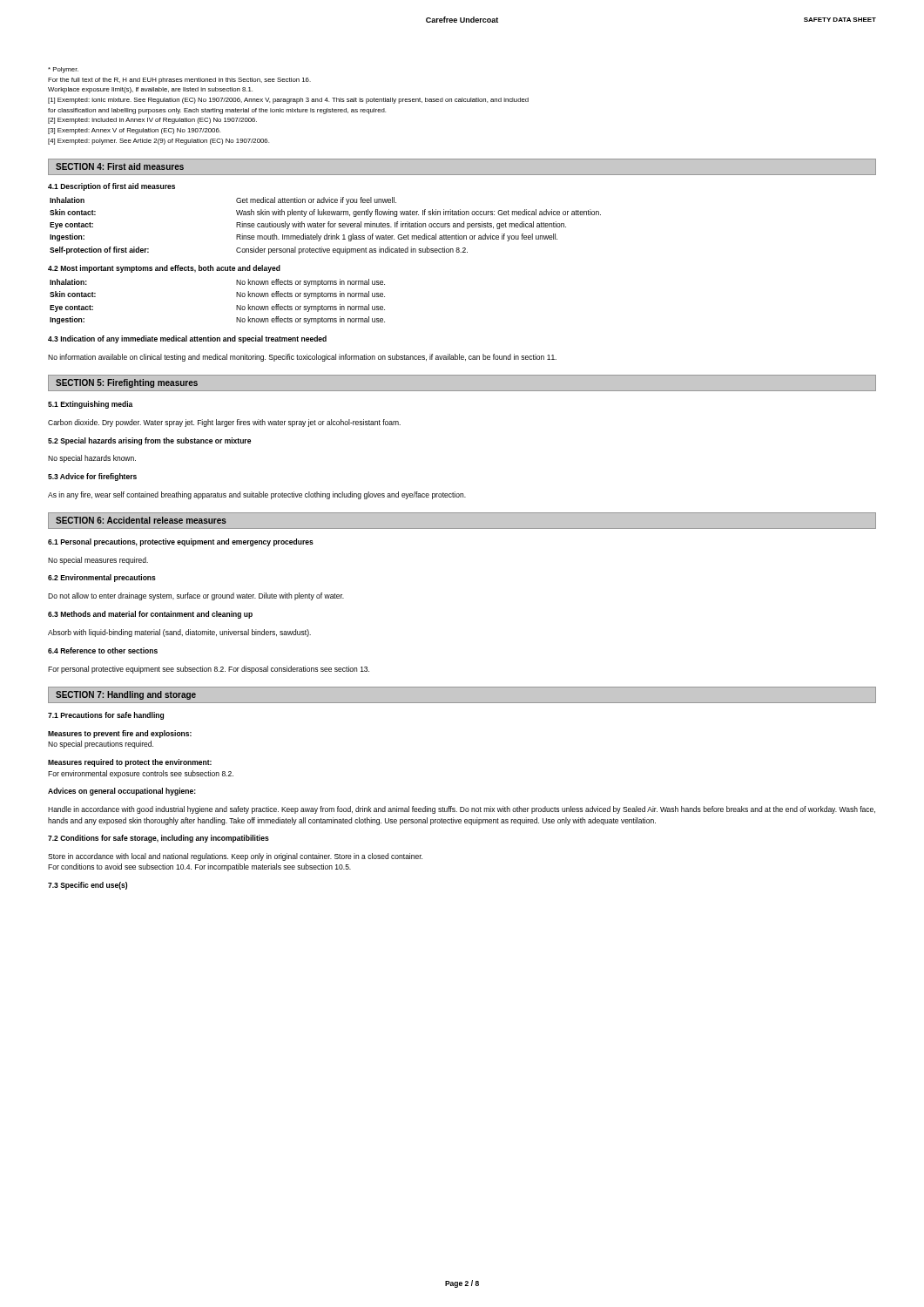This screenshot has height=1307, width=924.
Task: Select the section header containing "SECTION 4: First aid measures"
Action: [x=120, y=166]
